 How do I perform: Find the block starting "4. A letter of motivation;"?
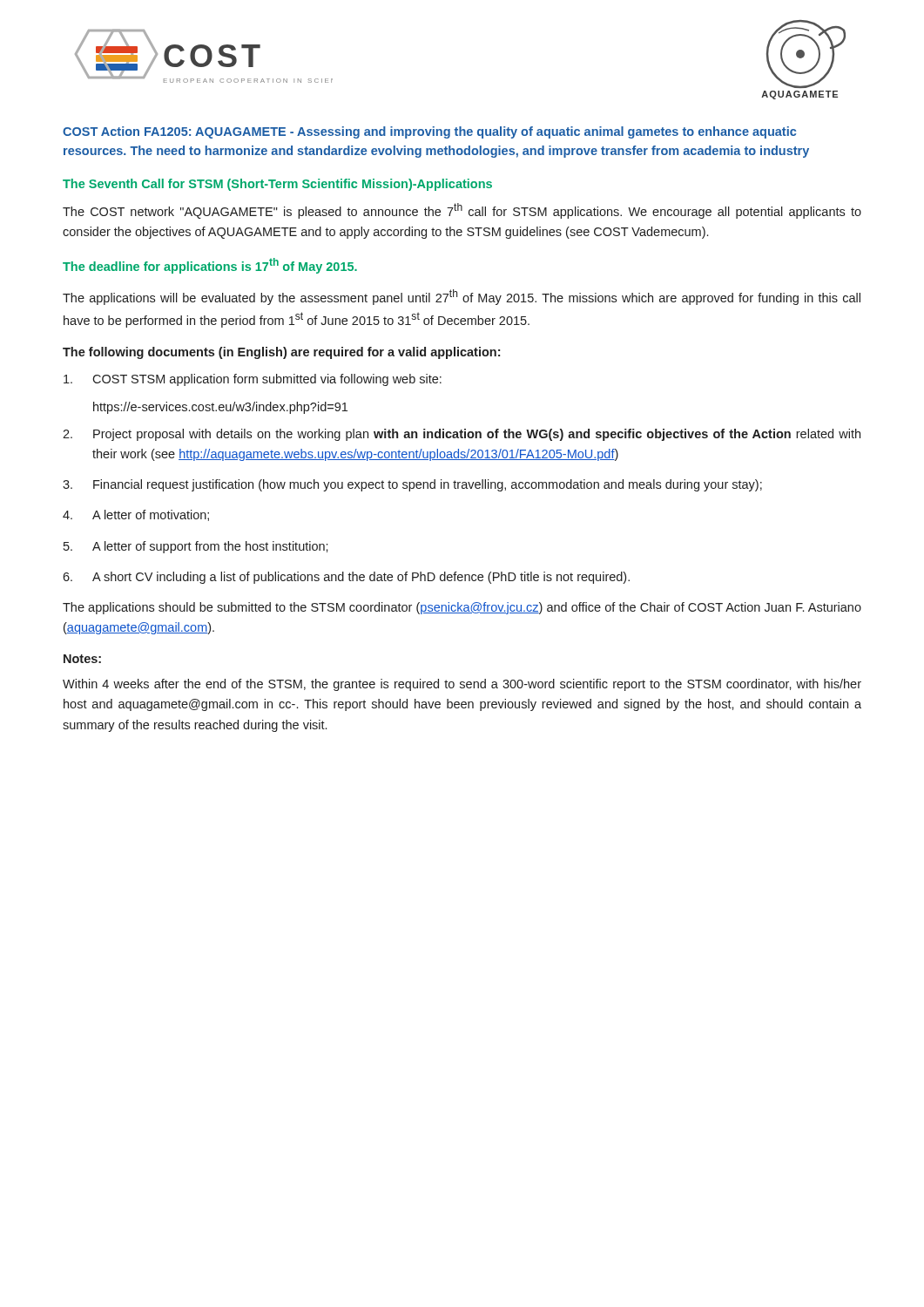coord(136,515)
